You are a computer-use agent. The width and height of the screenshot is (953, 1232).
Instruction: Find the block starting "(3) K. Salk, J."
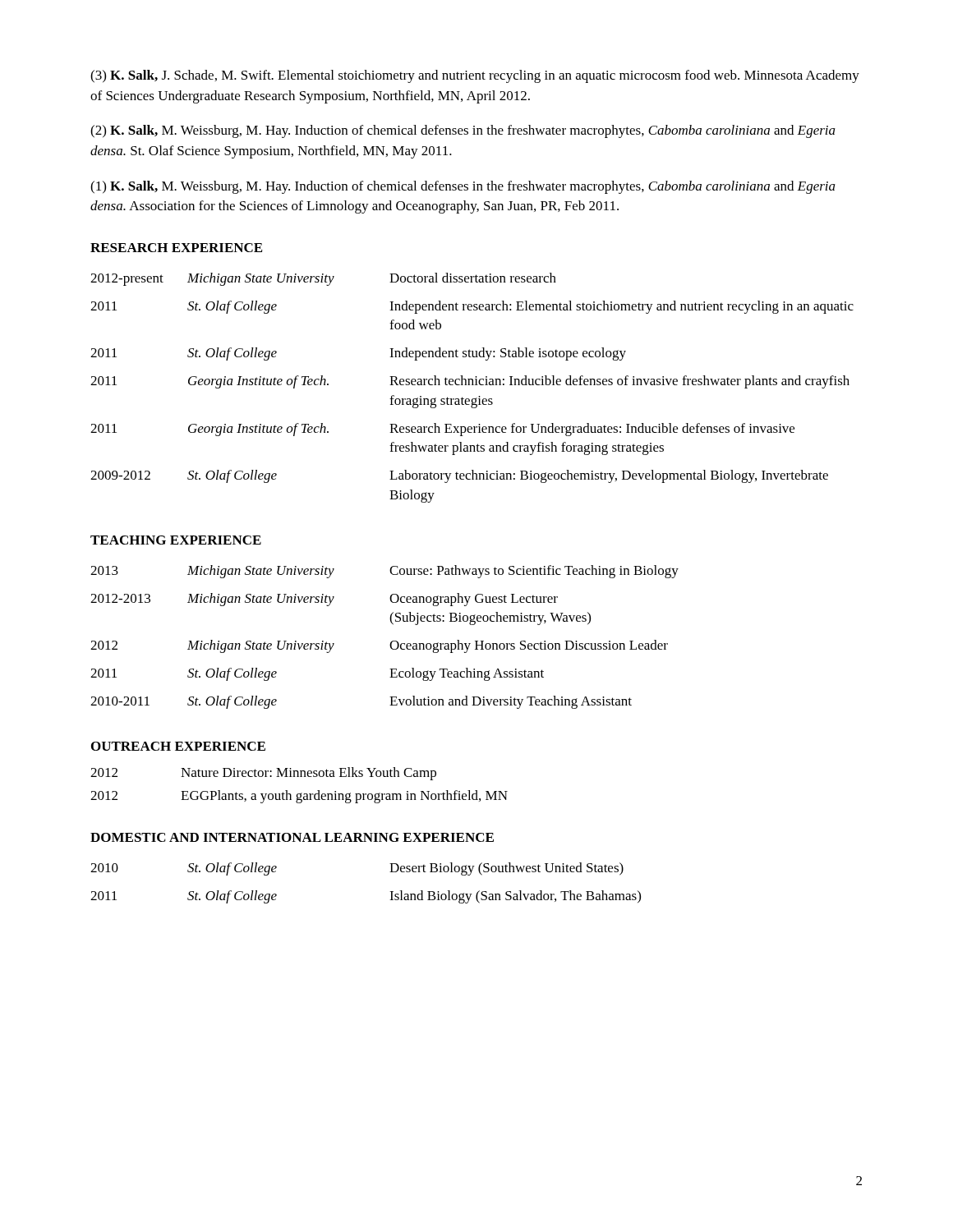pos(475,85)
